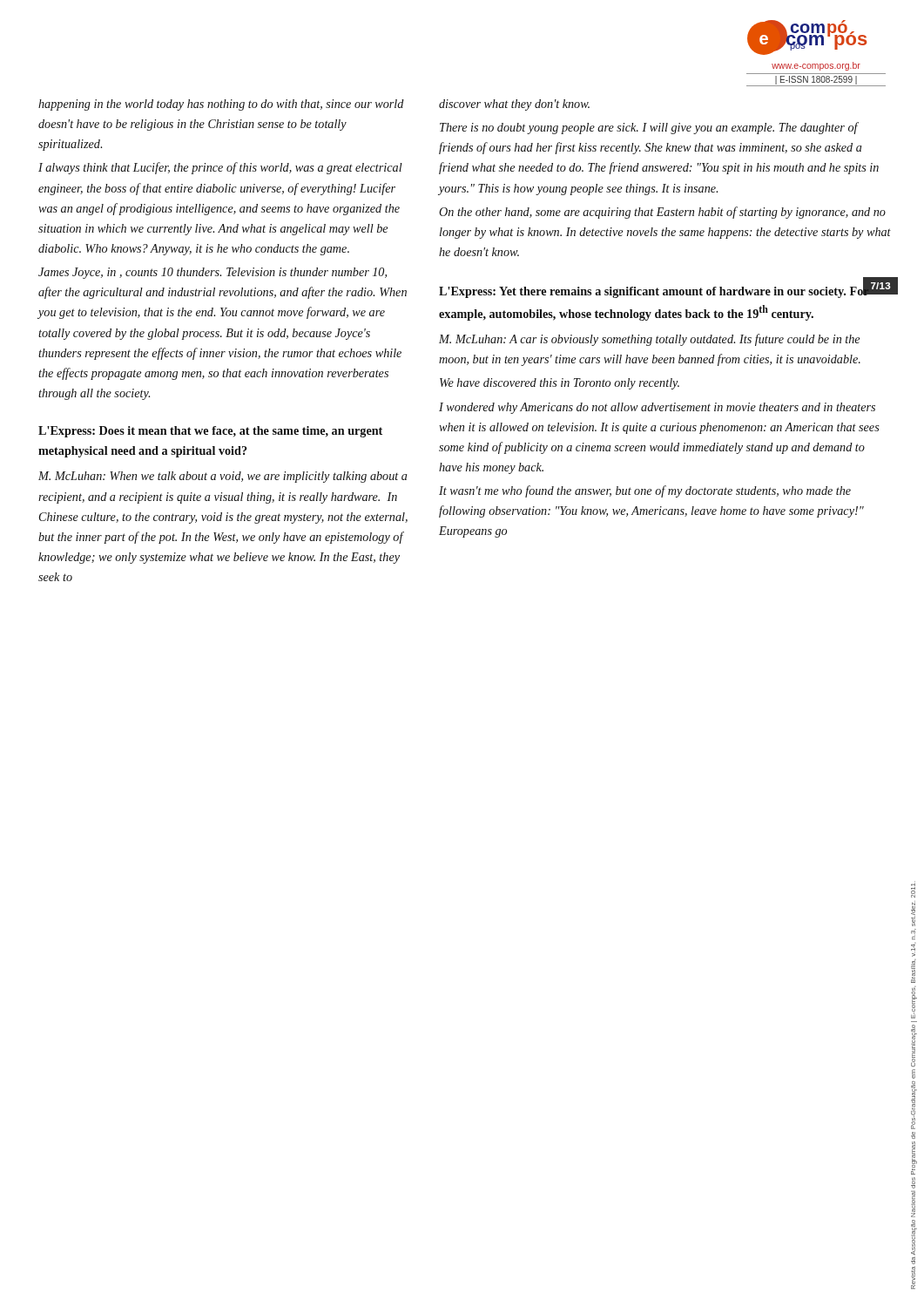Viewport: 924px width, 1307px height.
Task: Select the text block with the text "I always think that Lucifer, the"
Action: [220, 208]
